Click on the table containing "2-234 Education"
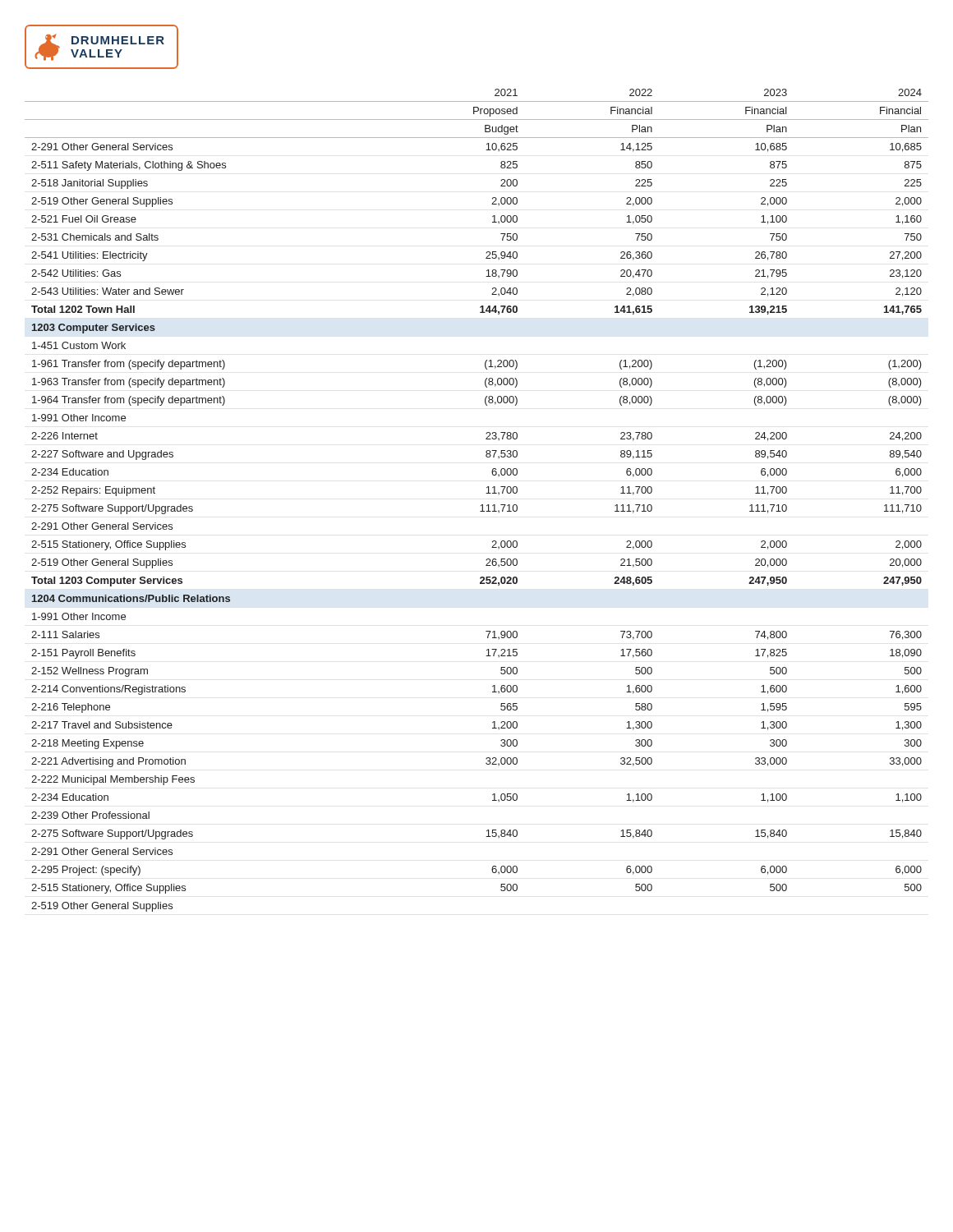 tap(476, 499)
